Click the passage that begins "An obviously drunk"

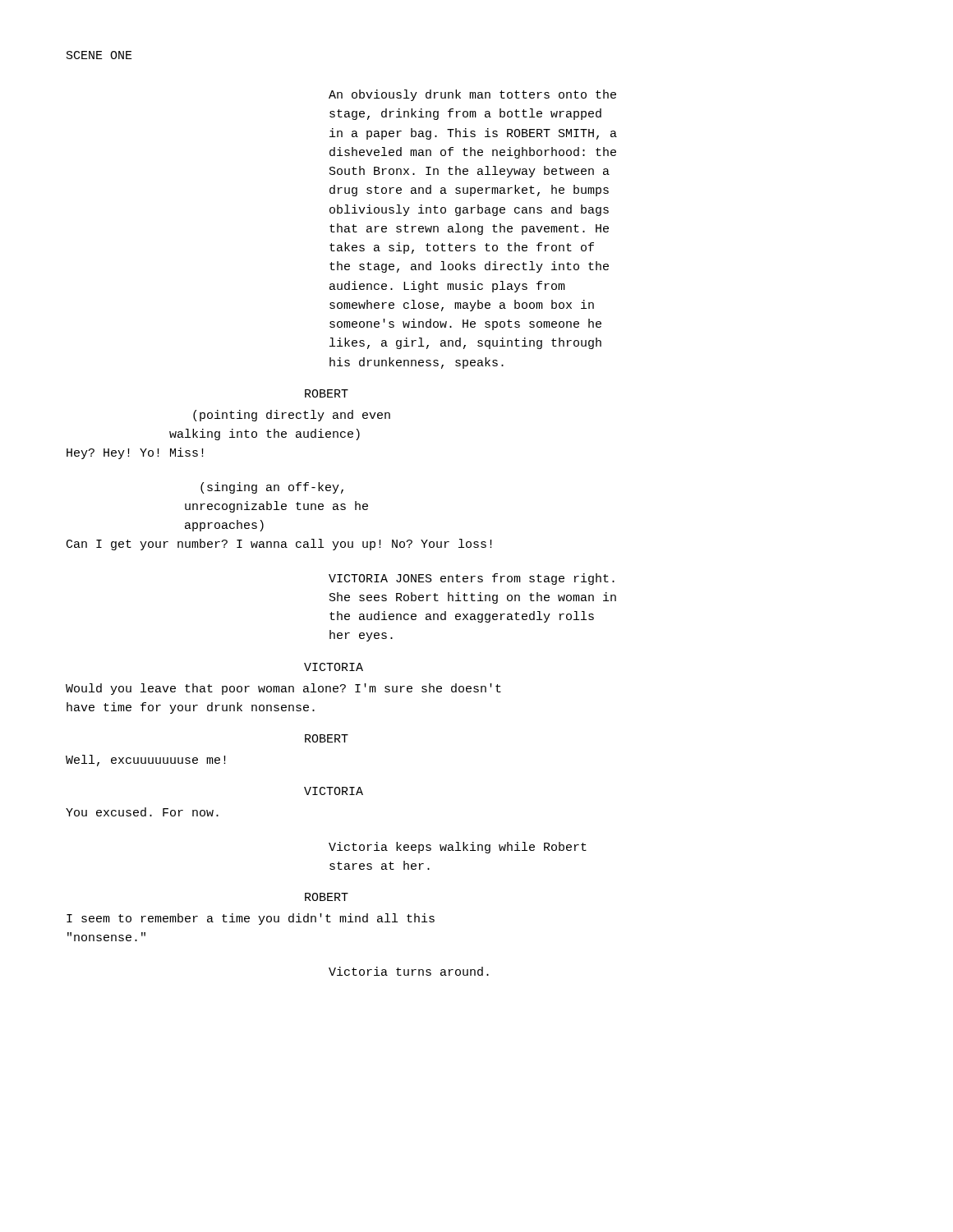tap(473, 229)
